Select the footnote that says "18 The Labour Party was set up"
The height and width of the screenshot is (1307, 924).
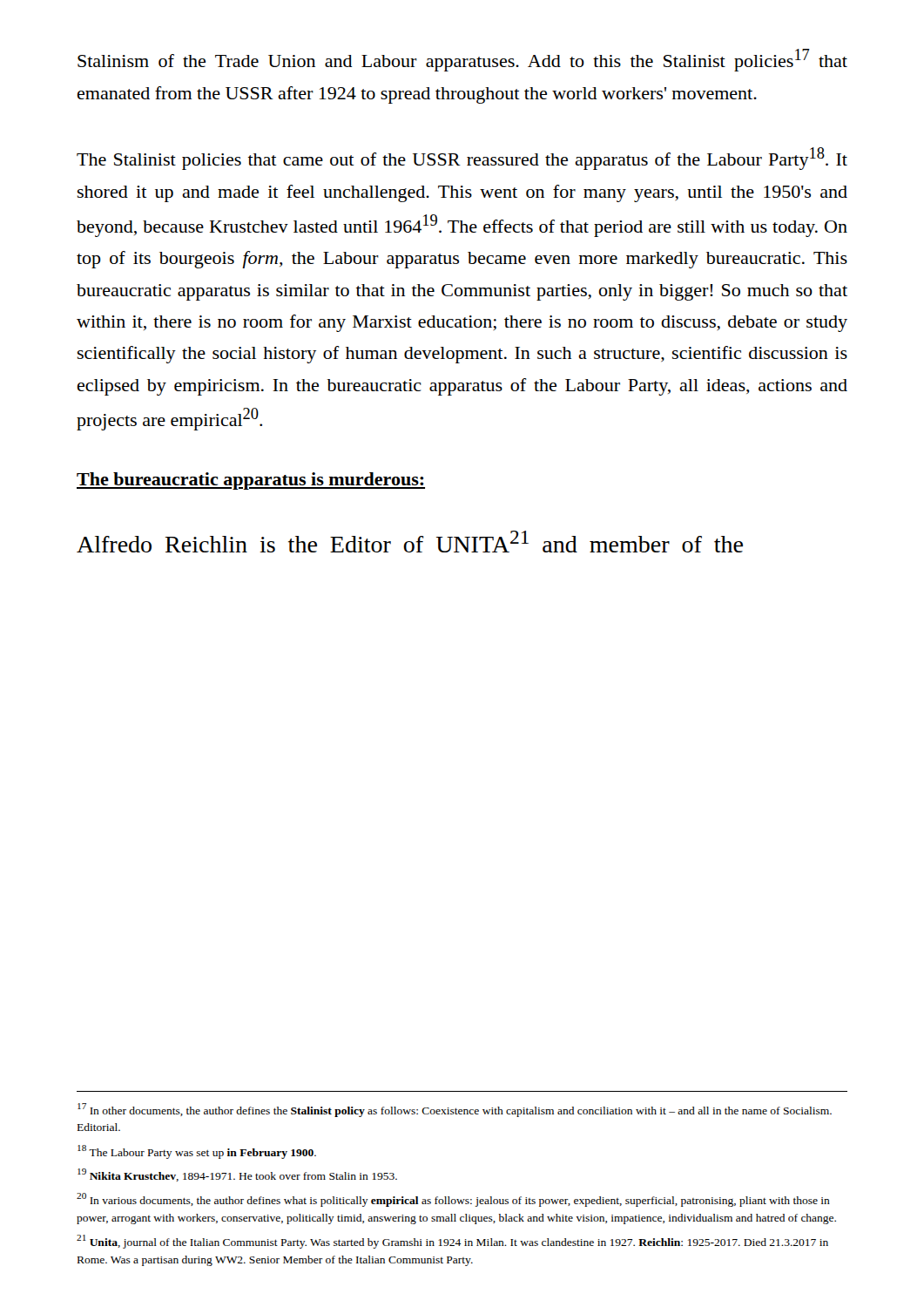[x=197, y=1150]
